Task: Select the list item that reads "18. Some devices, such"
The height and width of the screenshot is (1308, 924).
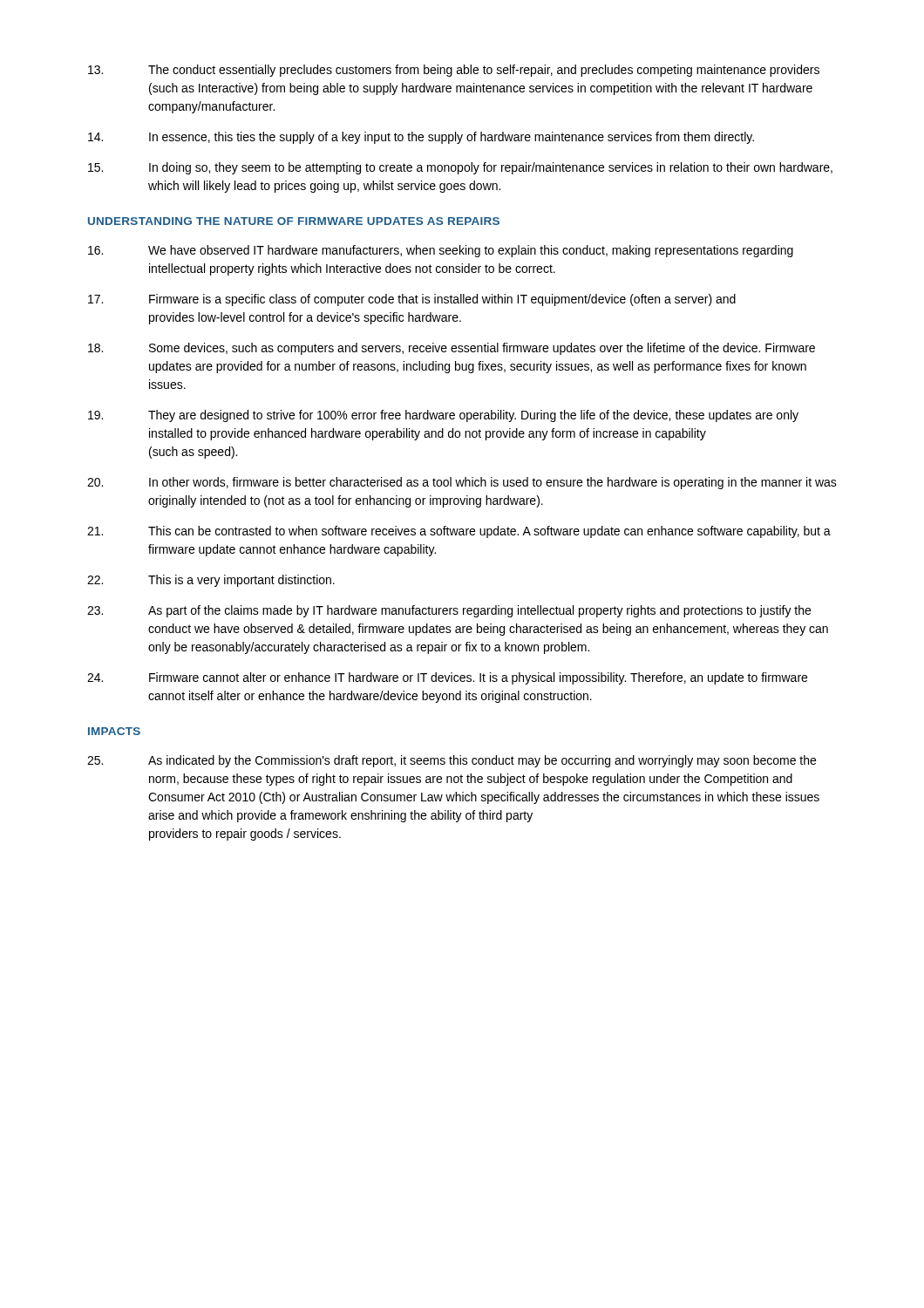Action: coord(462,367)
